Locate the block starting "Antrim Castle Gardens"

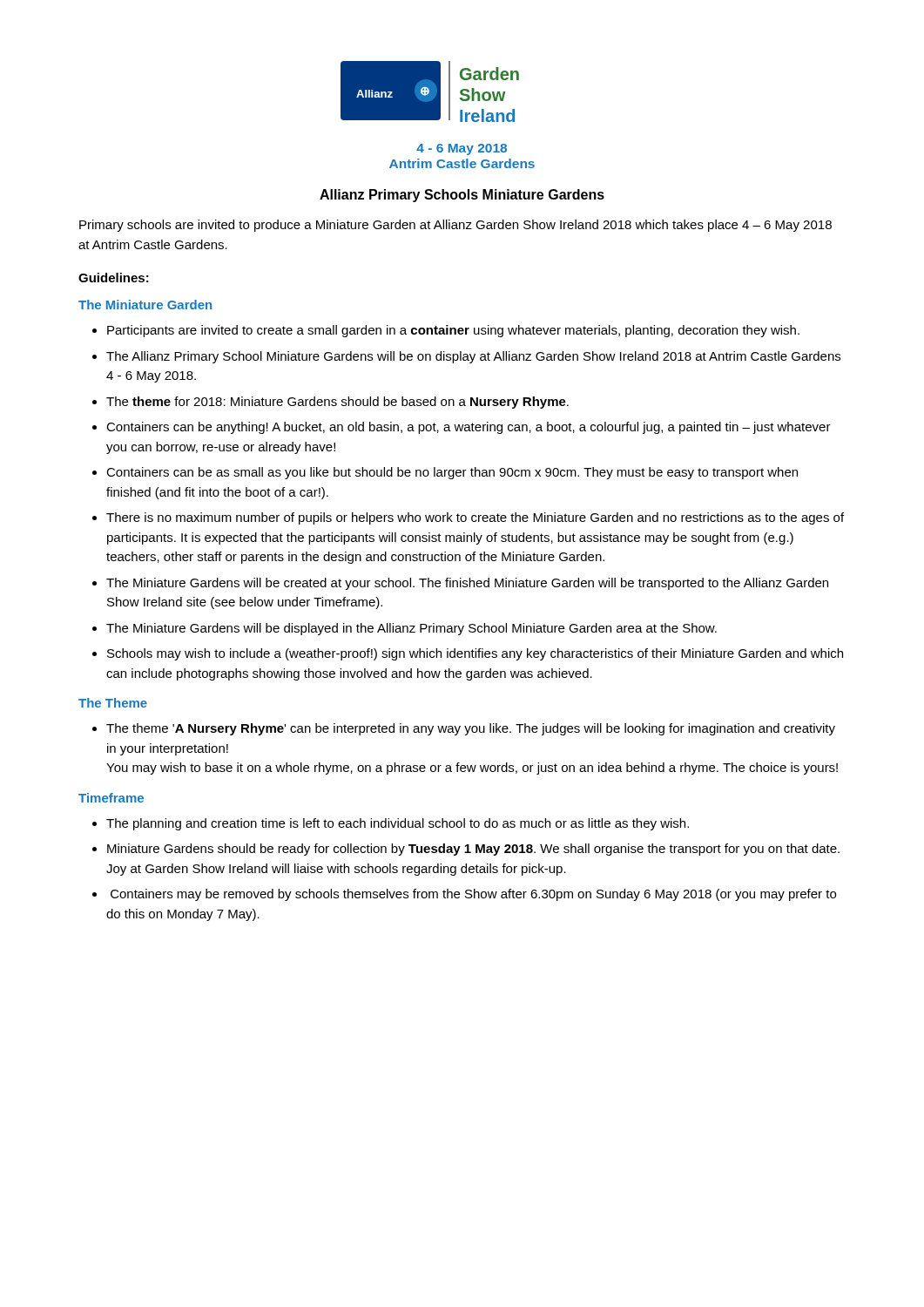click(462, 163)
